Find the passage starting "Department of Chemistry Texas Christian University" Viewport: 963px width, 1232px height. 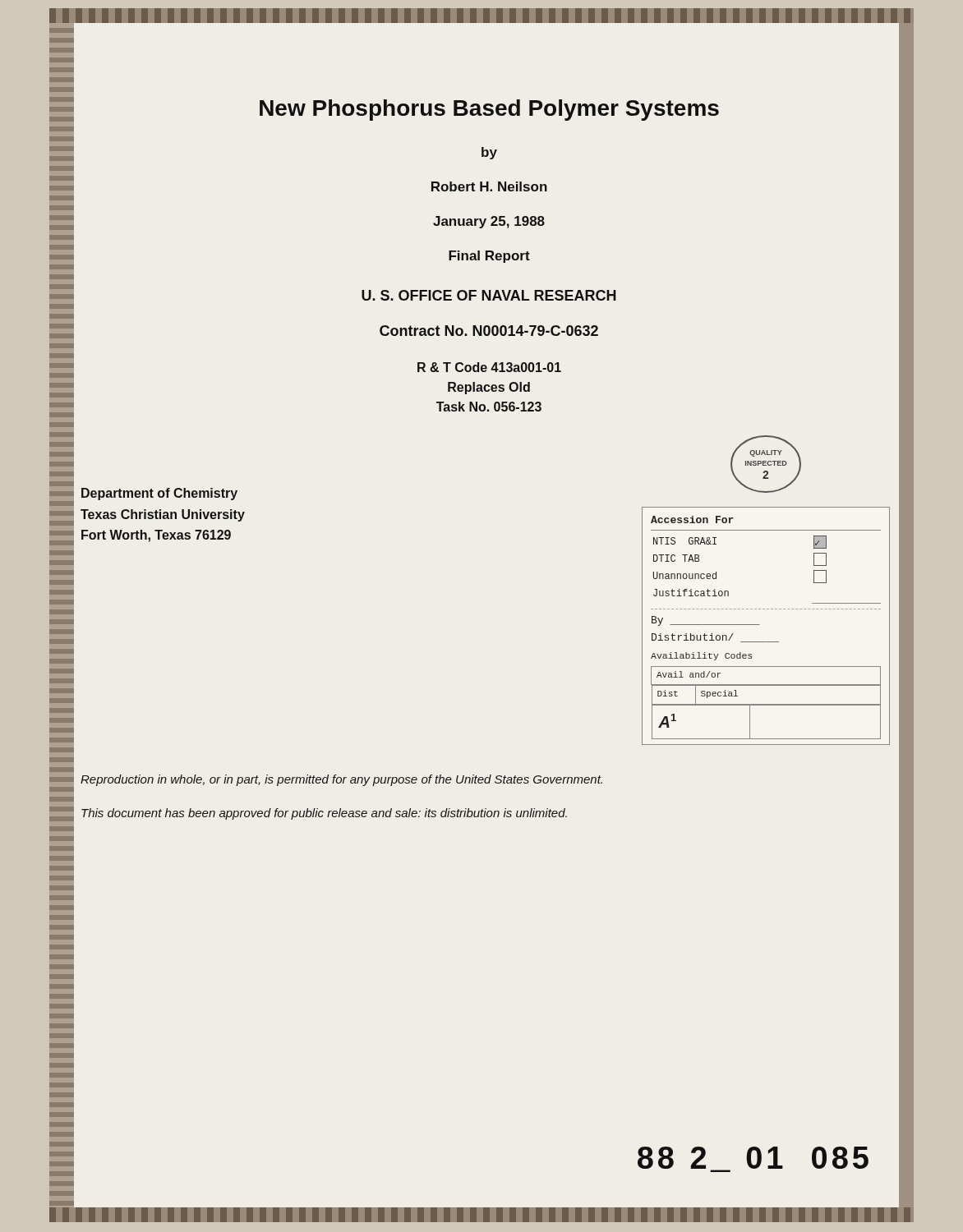tap(163, 514)
